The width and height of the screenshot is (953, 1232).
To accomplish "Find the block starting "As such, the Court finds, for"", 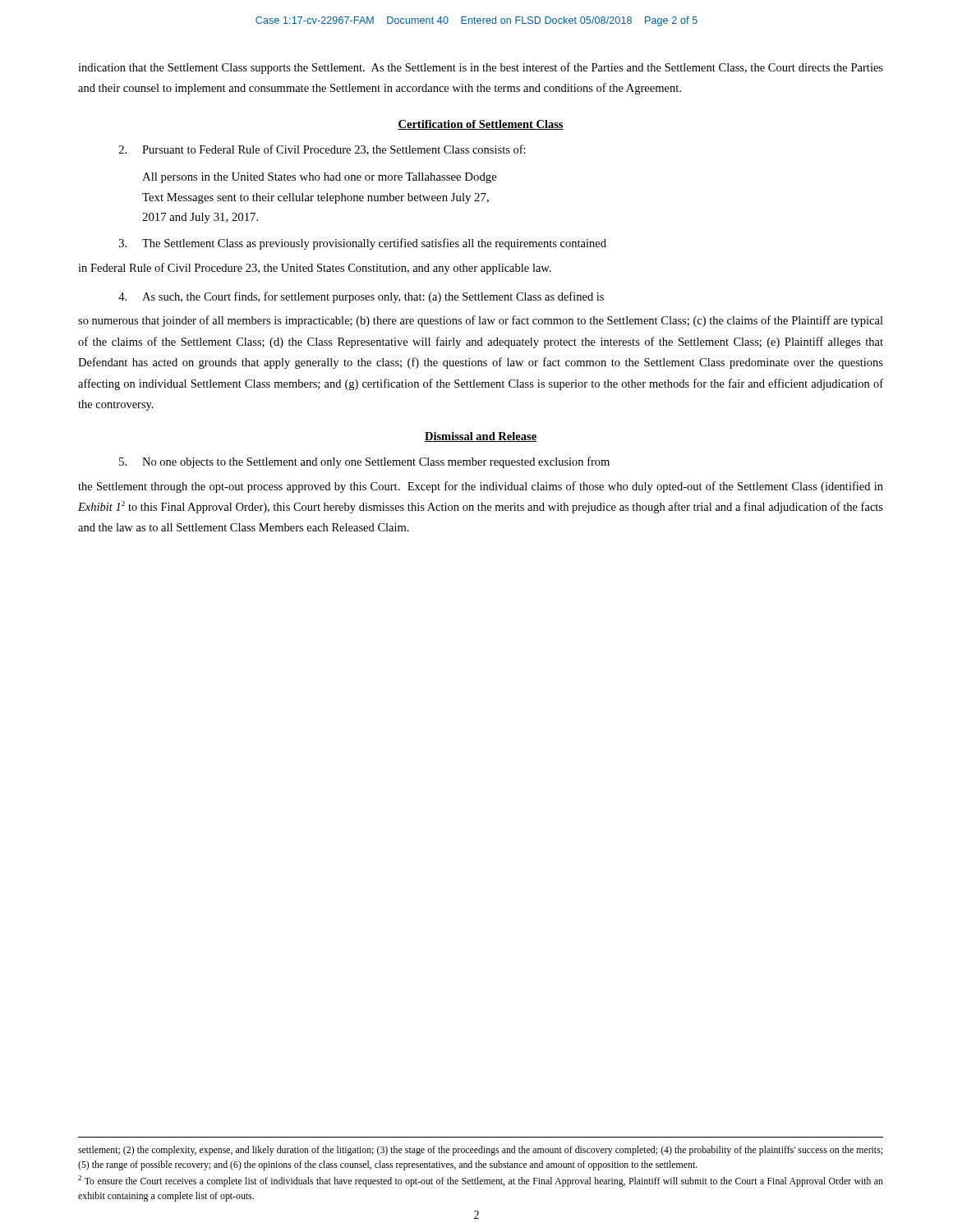I will (x=481, y=351).
